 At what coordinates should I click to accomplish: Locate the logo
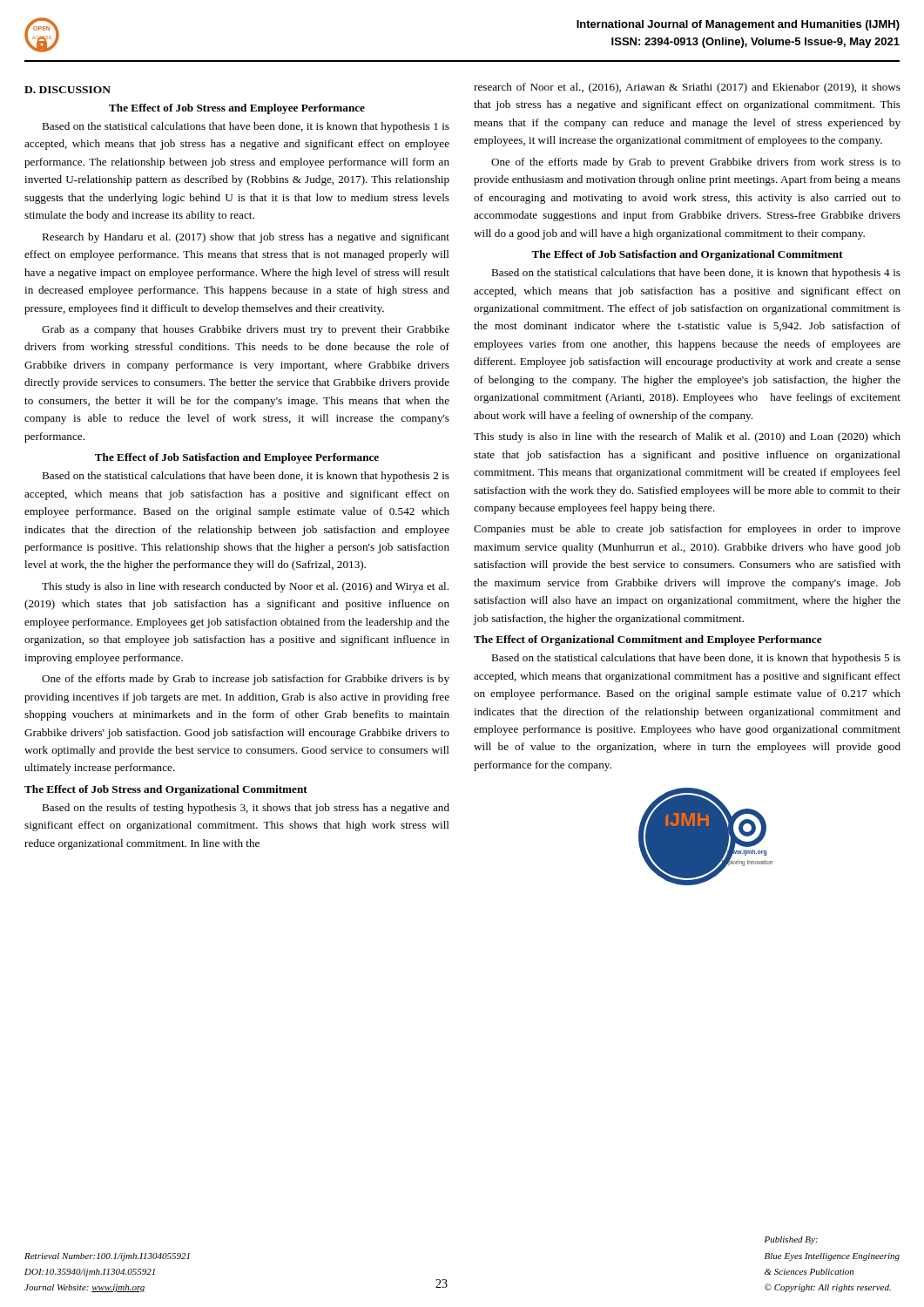click(687, 837)
